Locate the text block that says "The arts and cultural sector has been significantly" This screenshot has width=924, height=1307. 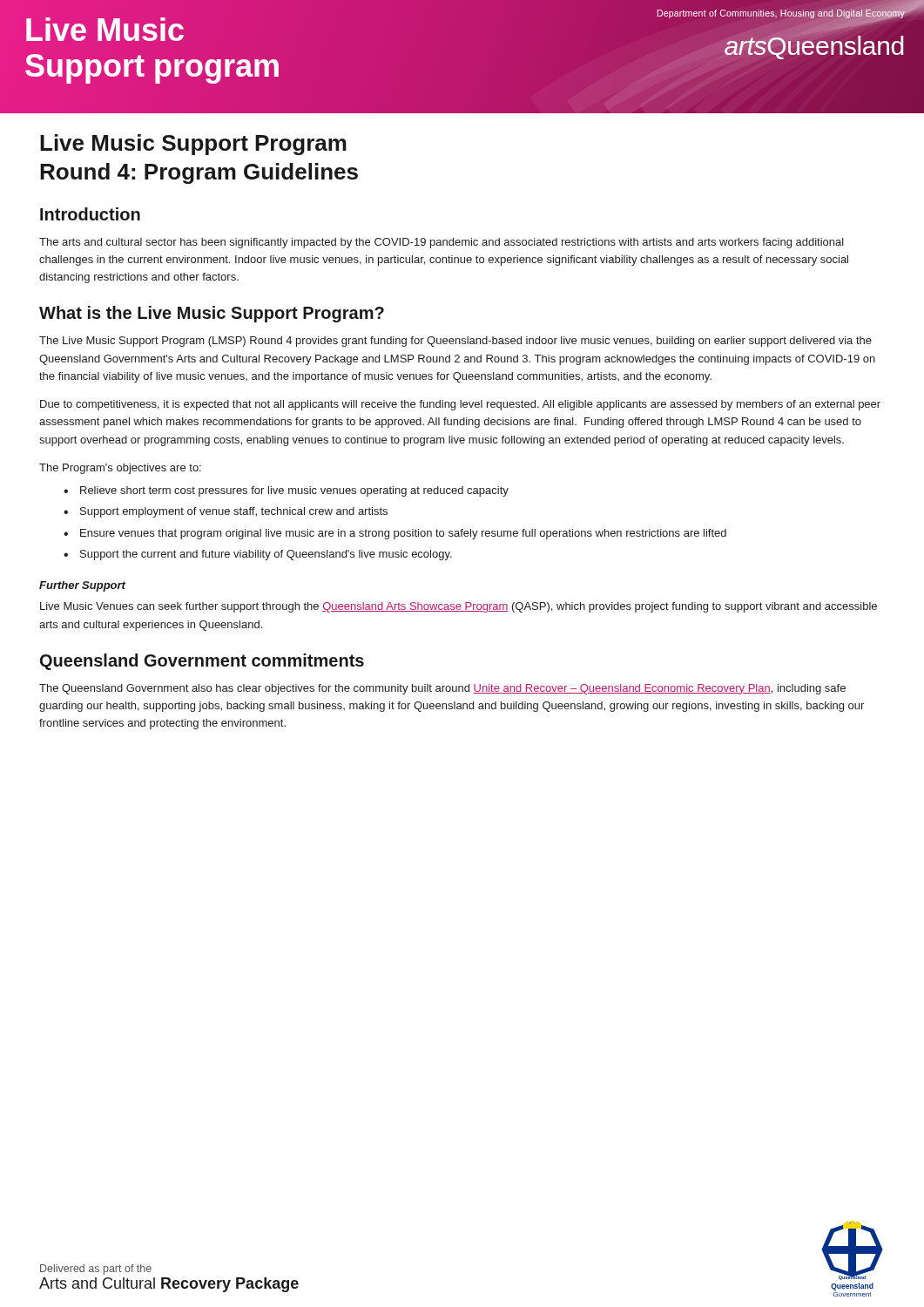(x=444, y=259)
